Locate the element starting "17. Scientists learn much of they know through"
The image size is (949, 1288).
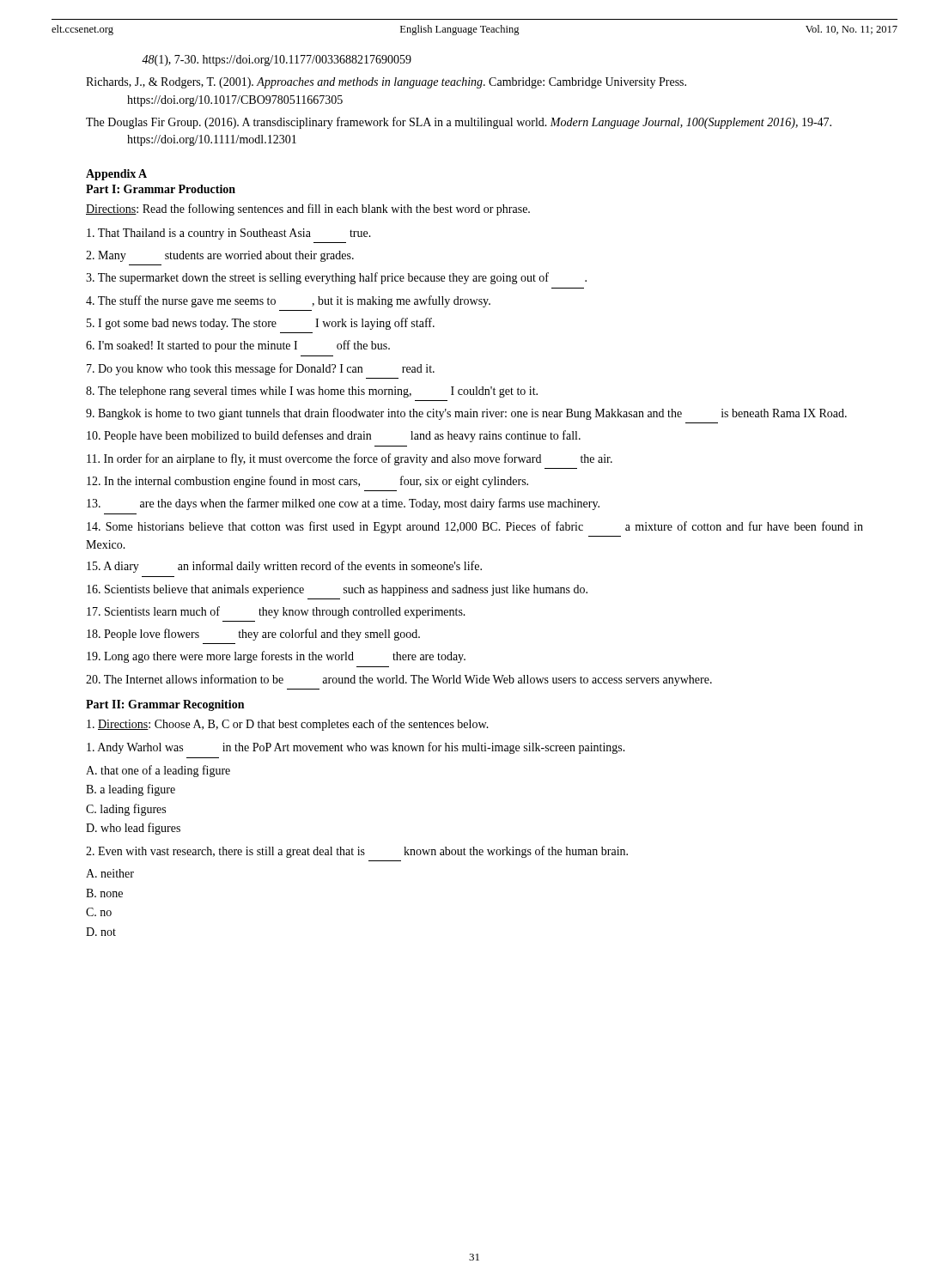click(x=276, y=613)
